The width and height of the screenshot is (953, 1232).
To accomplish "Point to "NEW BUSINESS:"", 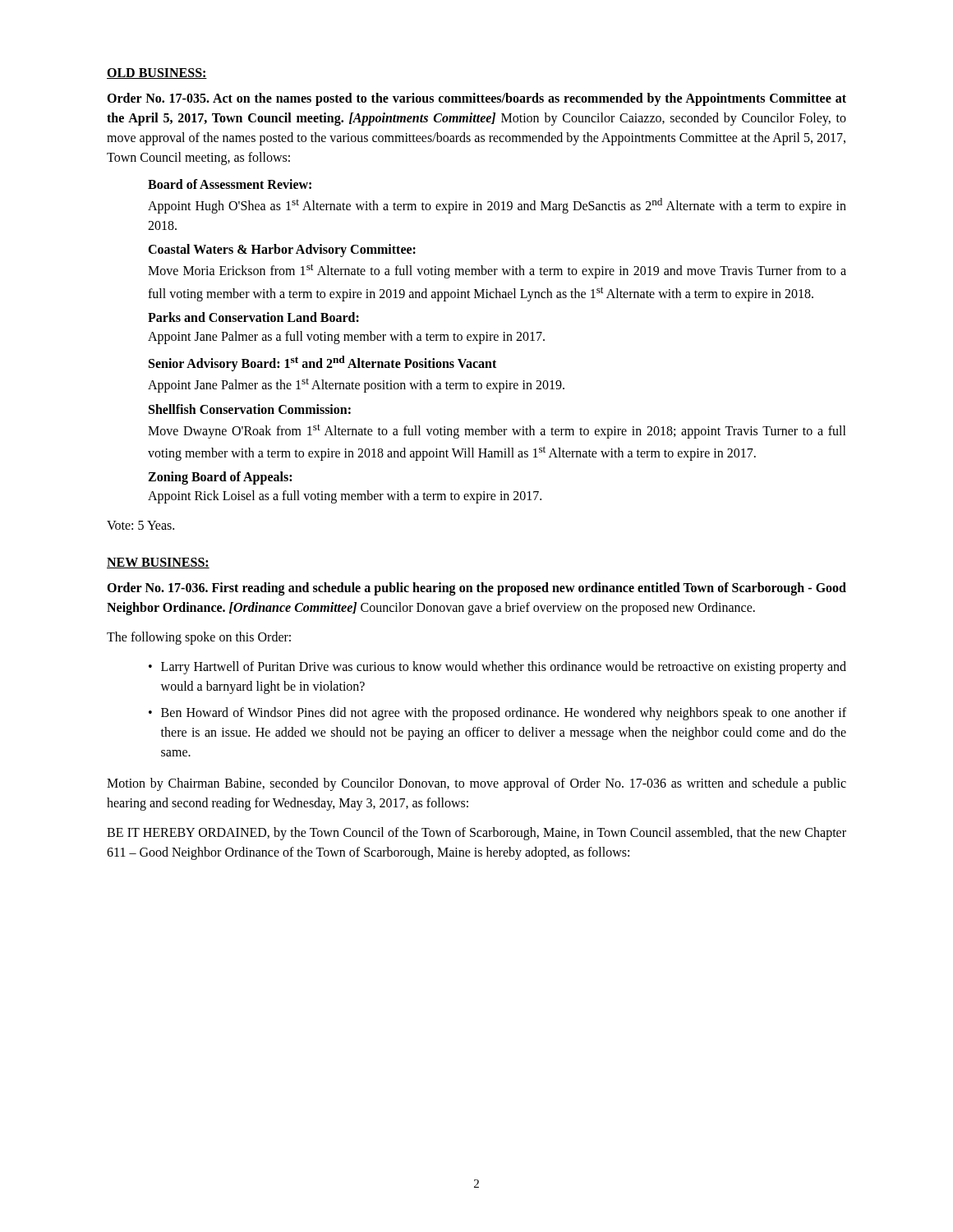I will point(158,562).
